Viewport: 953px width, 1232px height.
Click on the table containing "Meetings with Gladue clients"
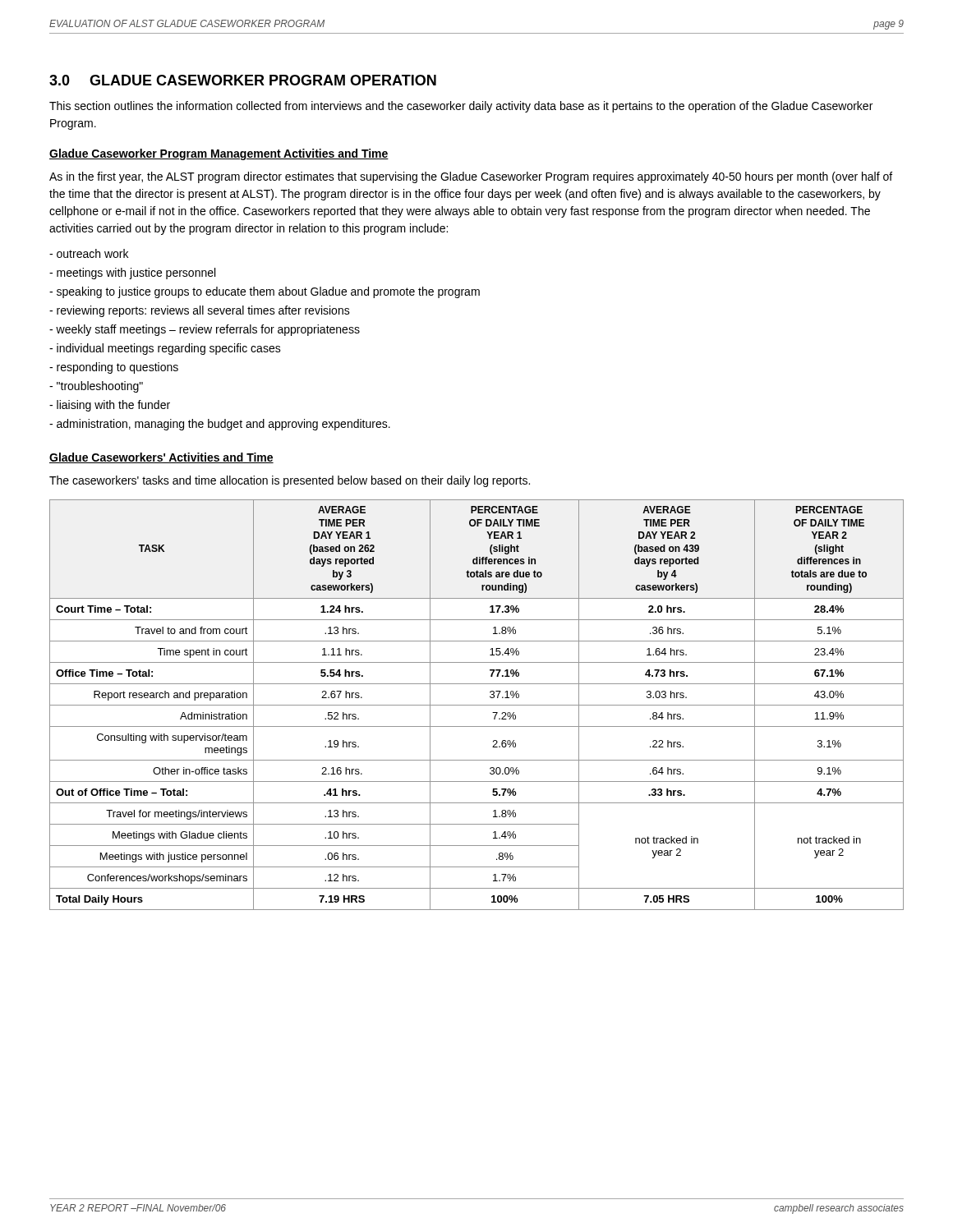(476, 705)
